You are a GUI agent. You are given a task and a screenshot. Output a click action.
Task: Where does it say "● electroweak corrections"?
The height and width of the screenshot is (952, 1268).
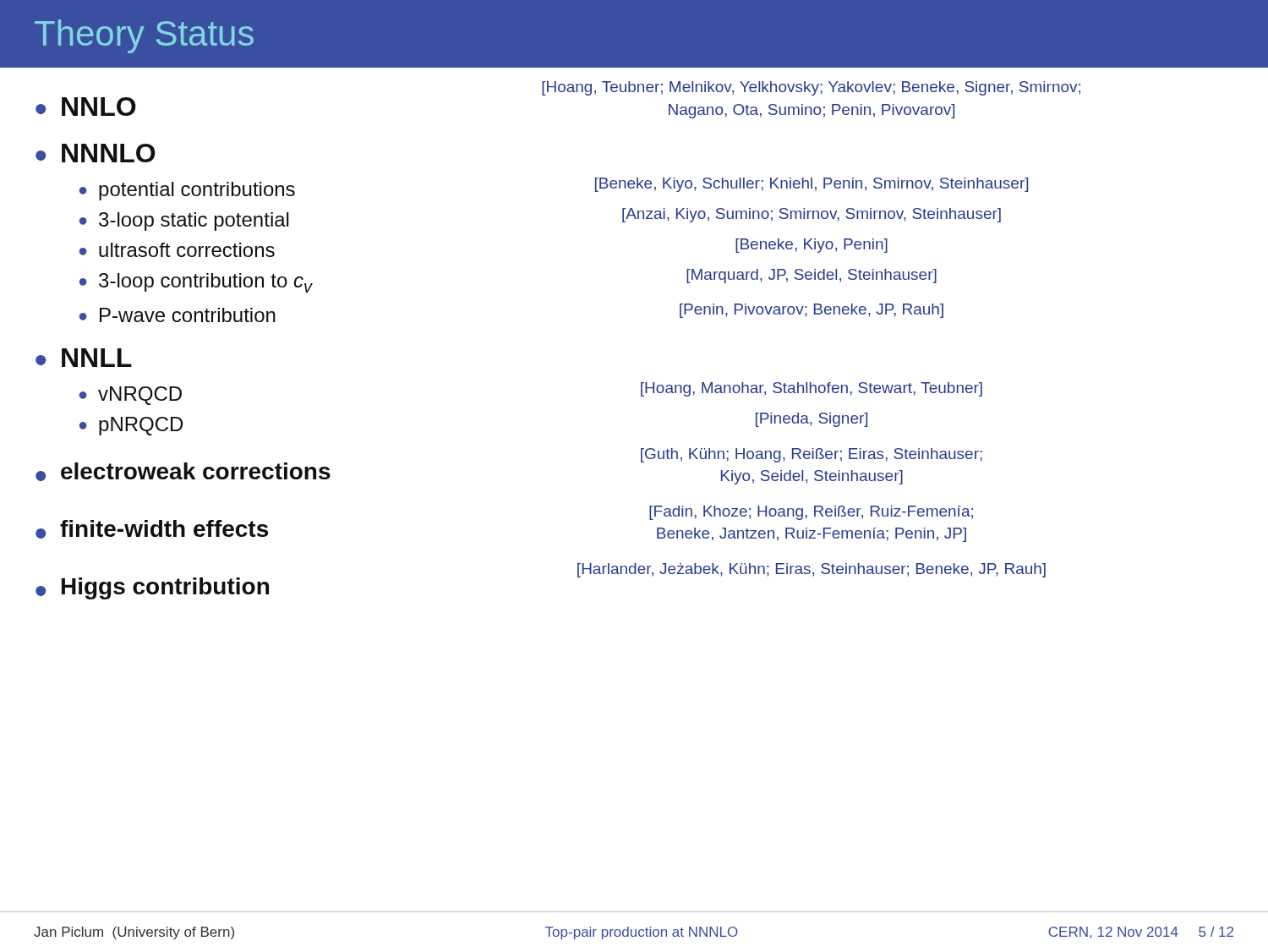(211, 473)
